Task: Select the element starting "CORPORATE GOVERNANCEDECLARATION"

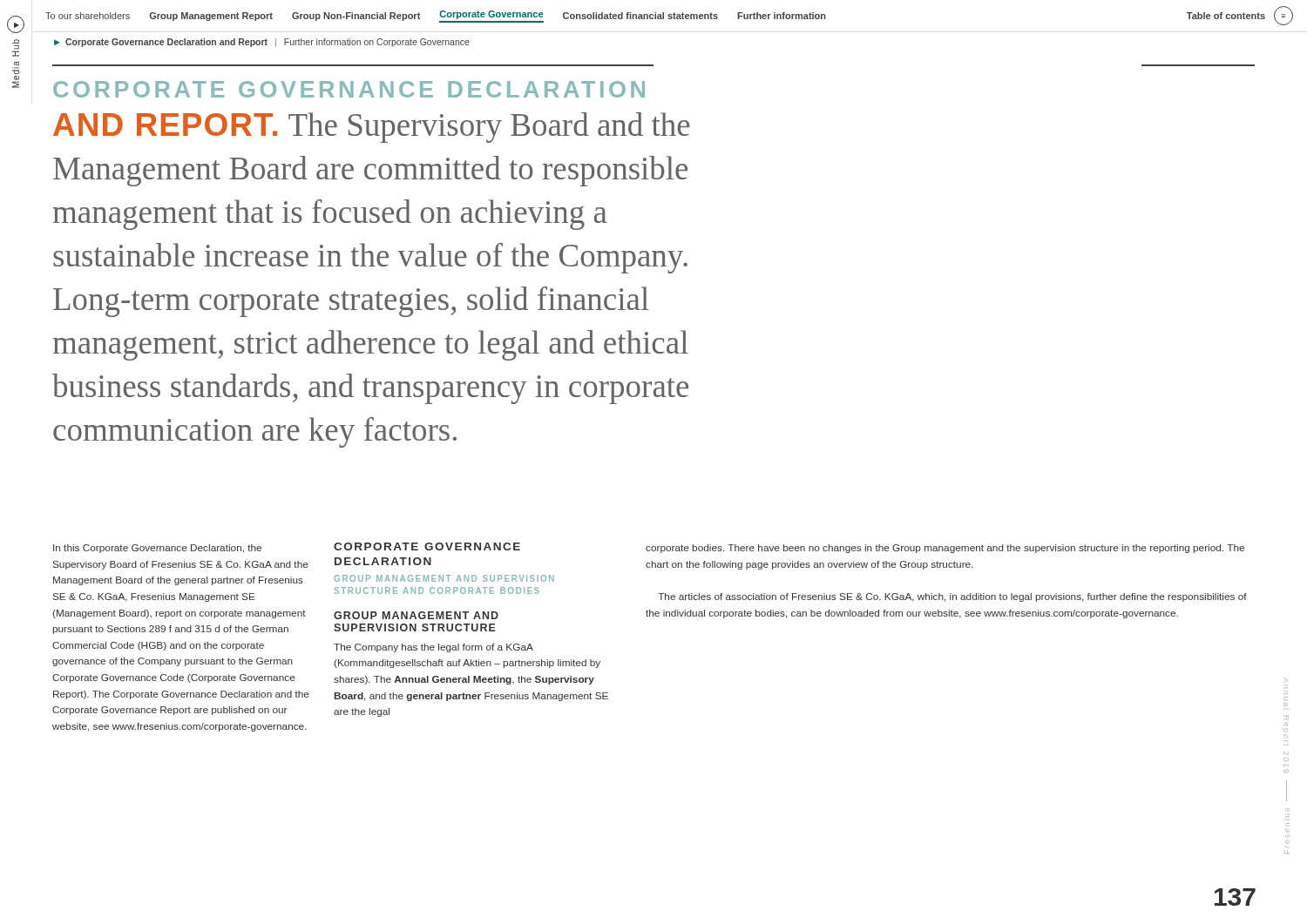Action: (x=428, y=554)
